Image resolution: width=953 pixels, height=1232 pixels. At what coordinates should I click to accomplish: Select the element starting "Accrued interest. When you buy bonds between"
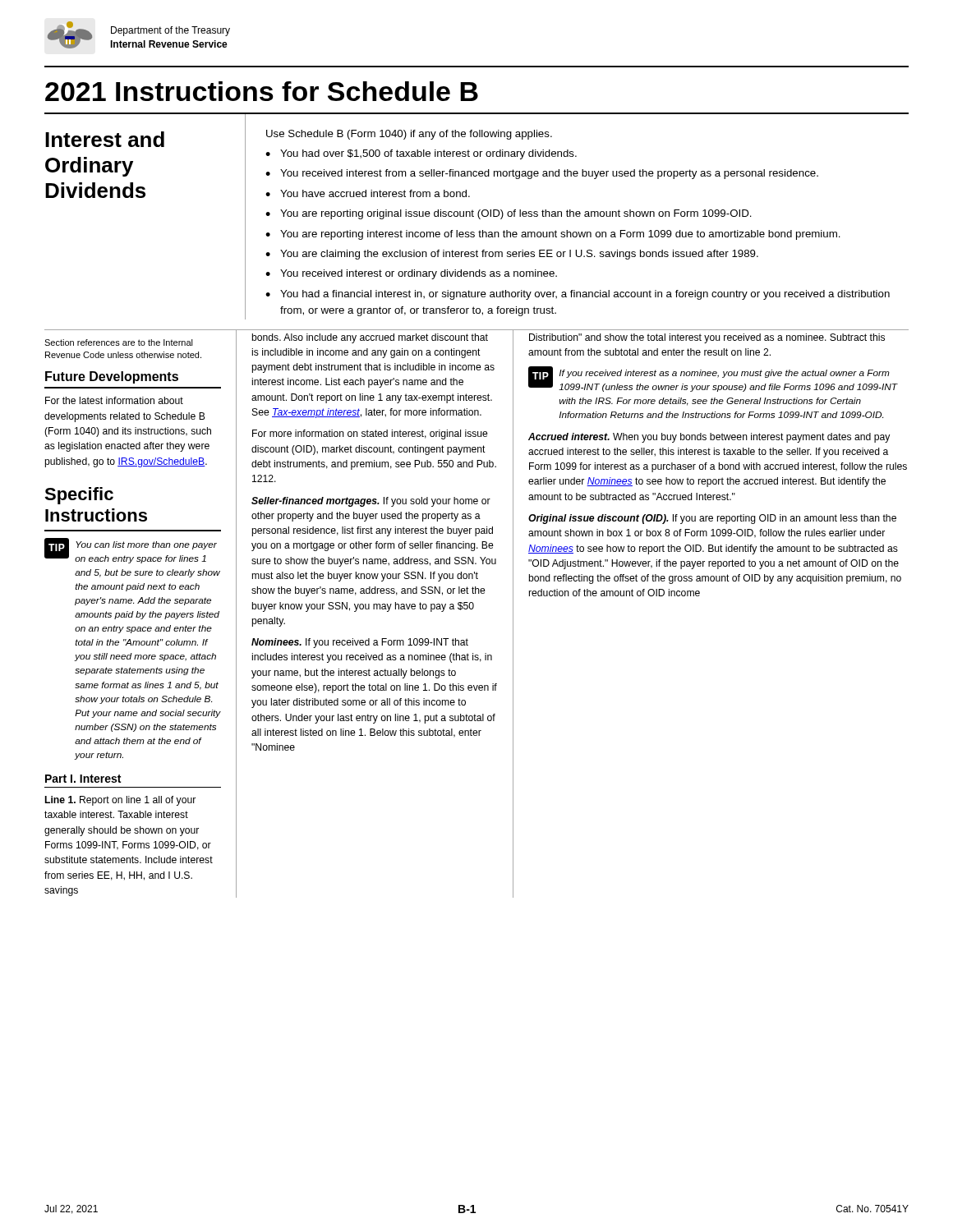click(718, 515)
